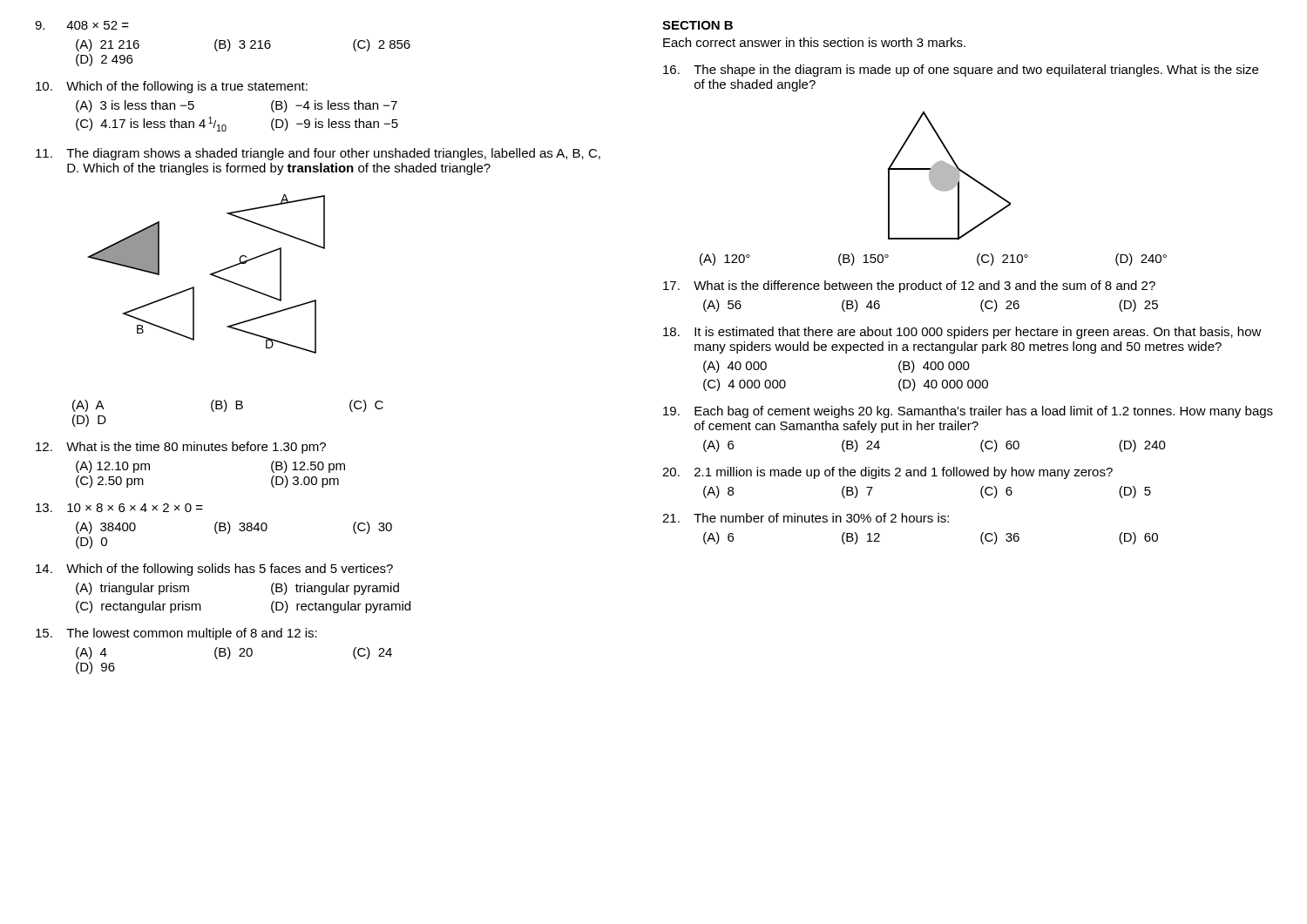Click on the list item with the text "16. The shape in the"
The image size is (1307, 924).
[968, 77]
